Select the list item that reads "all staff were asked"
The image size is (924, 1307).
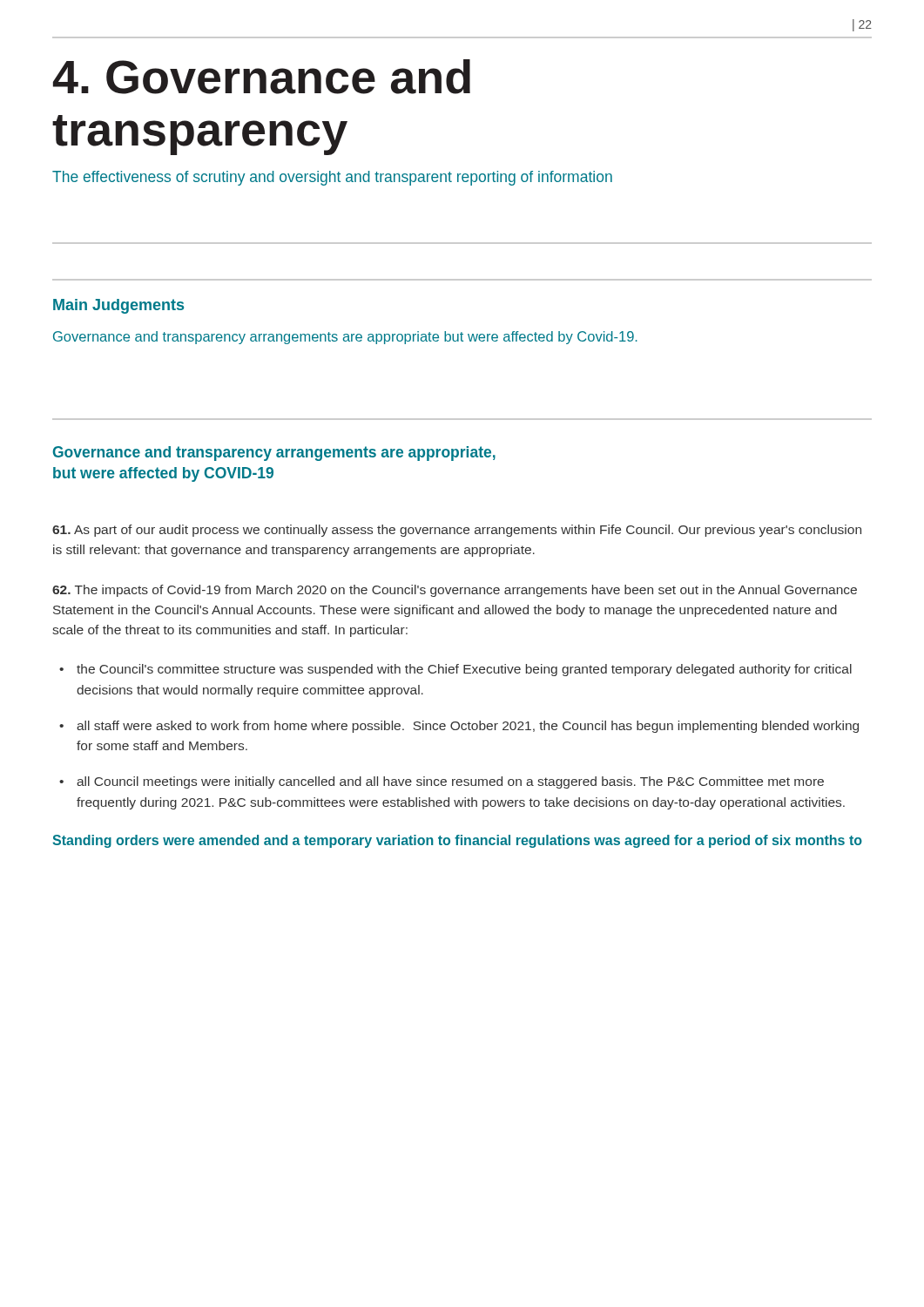pyautogui.click(x=468, y=735)
